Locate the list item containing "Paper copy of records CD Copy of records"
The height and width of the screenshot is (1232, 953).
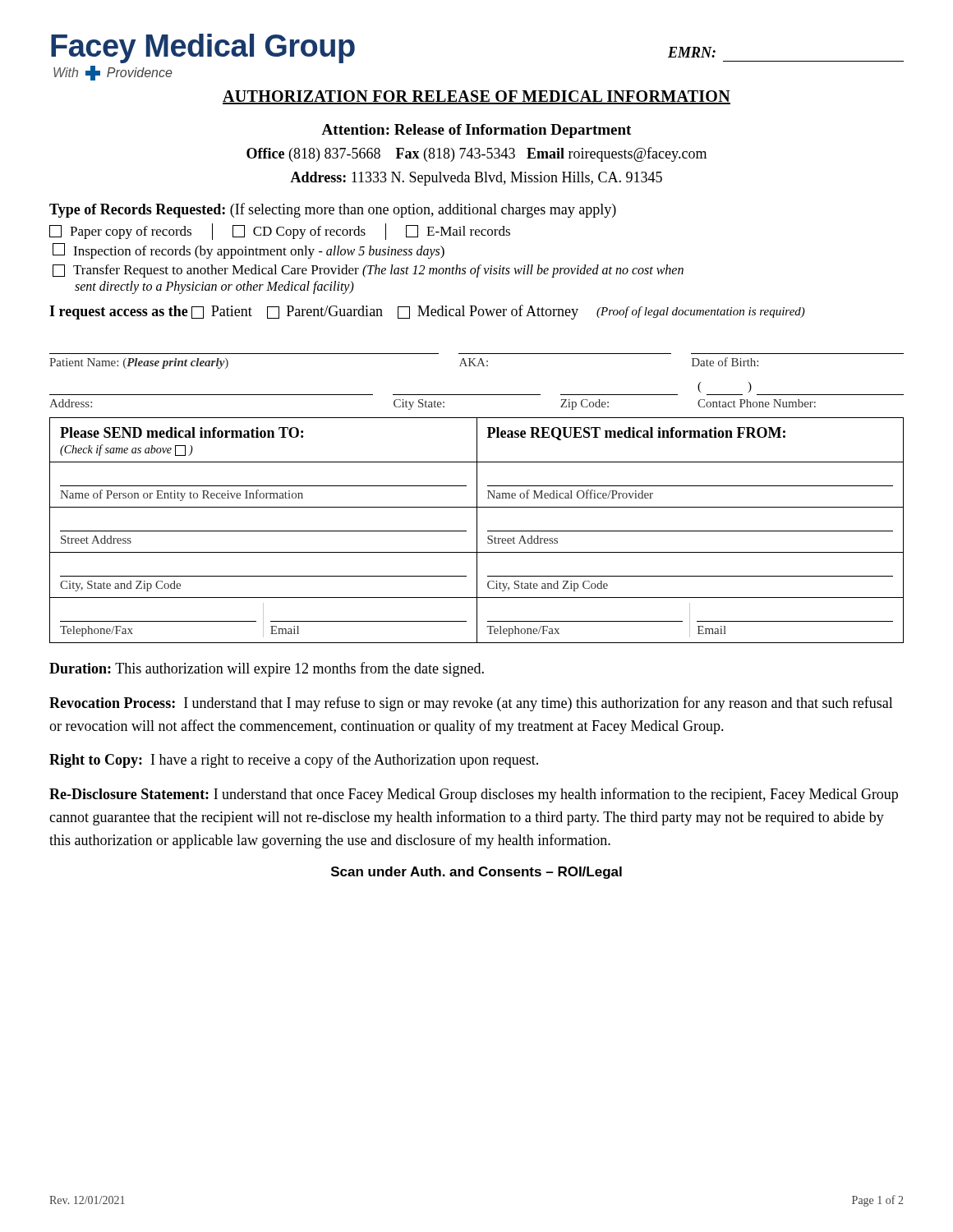point(280,231)
